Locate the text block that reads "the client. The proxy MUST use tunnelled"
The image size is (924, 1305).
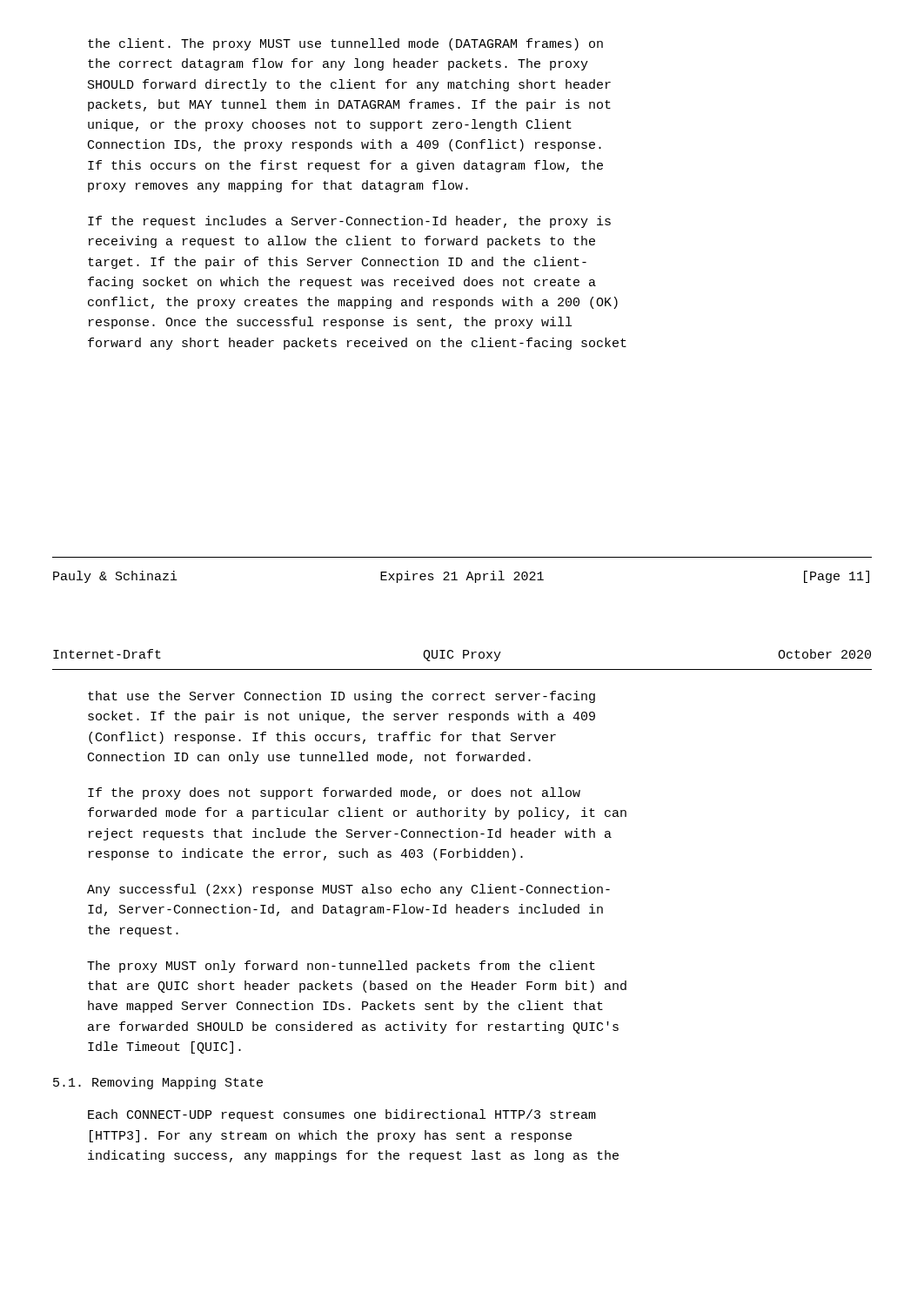tap(349, 116)
